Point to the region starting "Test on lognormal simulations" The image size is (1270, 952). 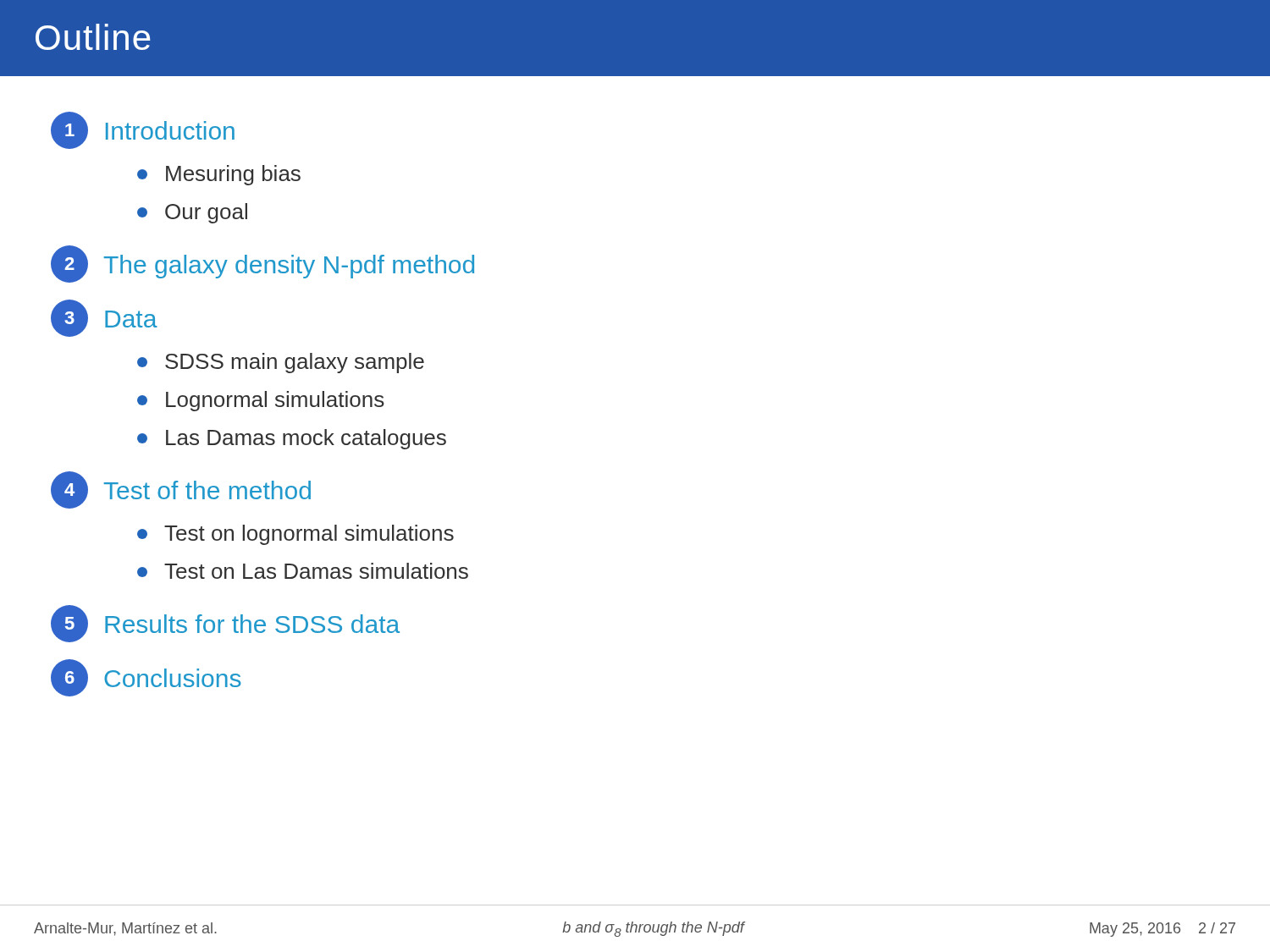pyautogui.click(x=309, y=533)
